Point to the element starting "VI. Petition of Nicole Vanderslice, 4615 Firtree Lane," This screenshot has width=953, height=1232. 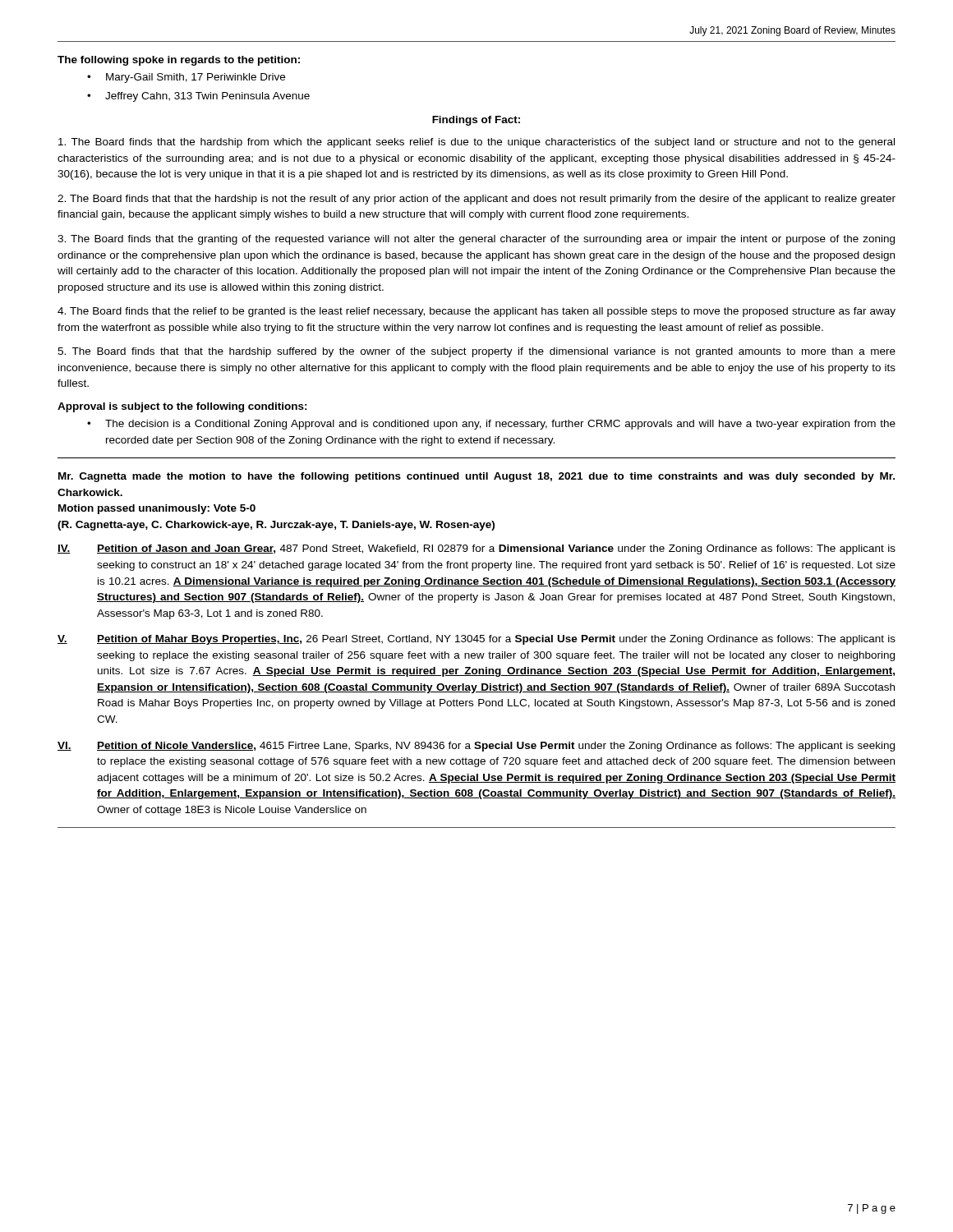[x=476, y=777]
